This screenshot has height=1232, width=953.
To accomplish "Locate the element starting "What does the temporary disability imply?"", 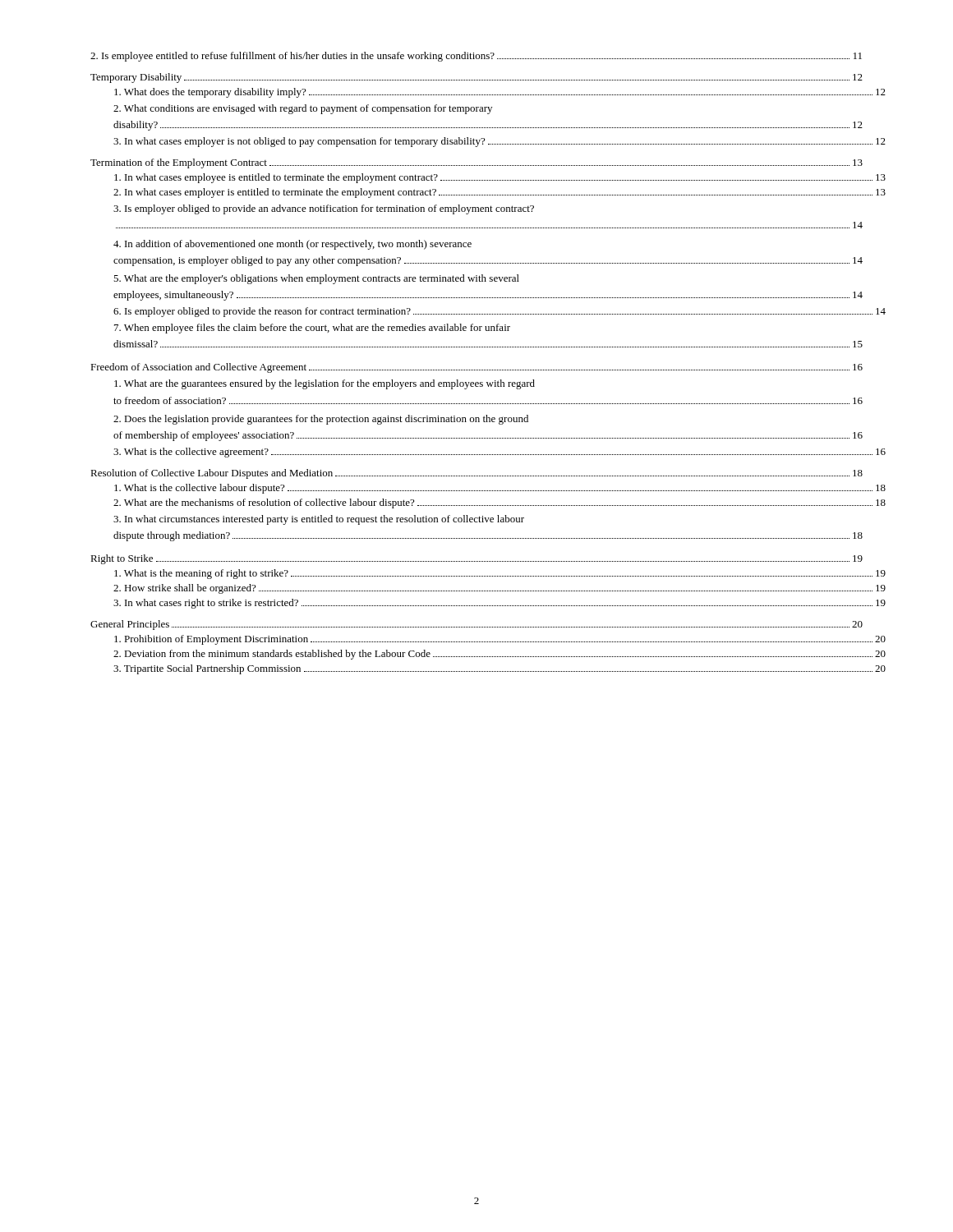I will pyautogui.click(x=500, y=92).
